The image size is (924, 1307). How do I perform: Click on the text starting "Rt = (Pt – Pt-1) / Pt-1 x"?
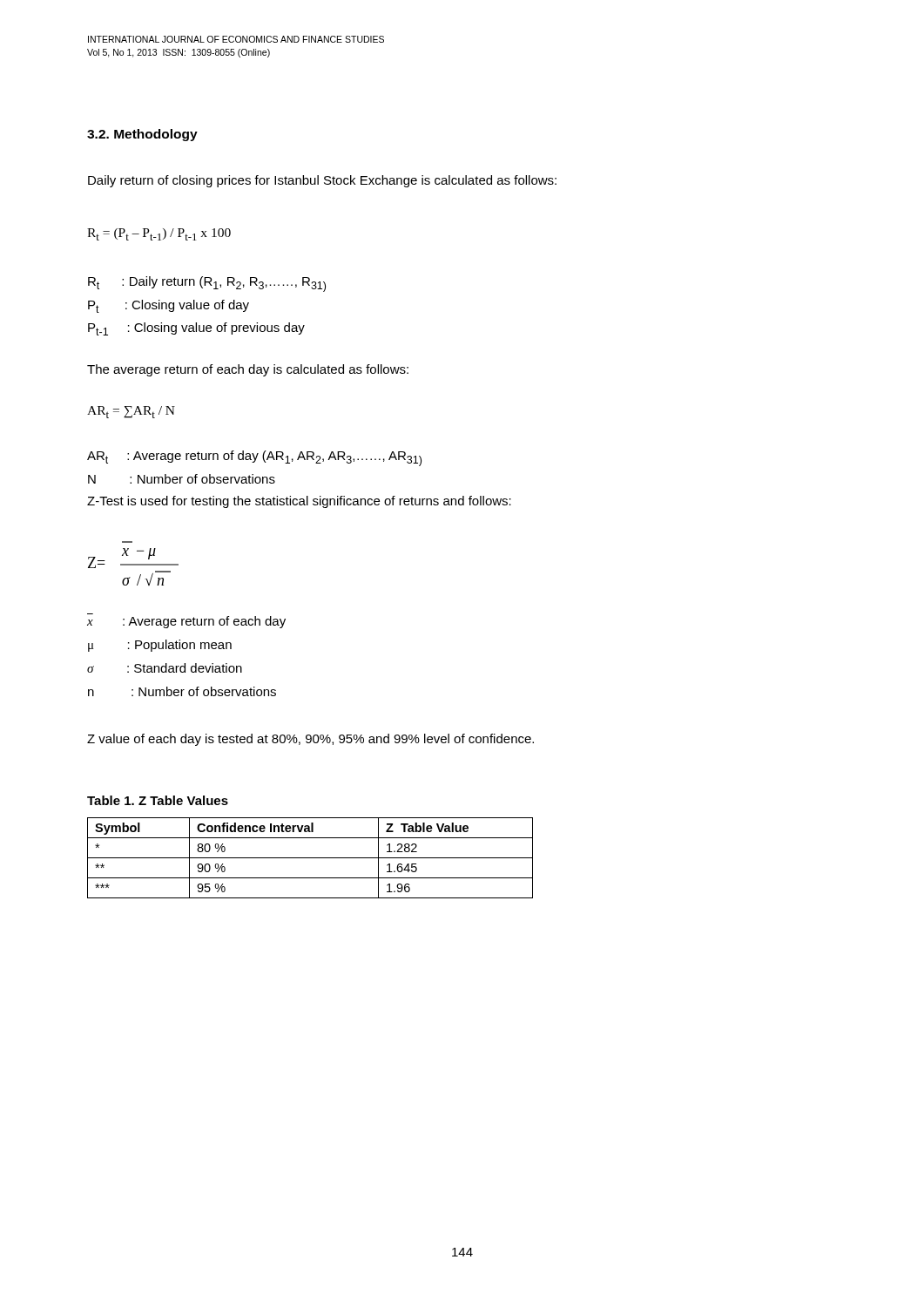click(159, 234)
